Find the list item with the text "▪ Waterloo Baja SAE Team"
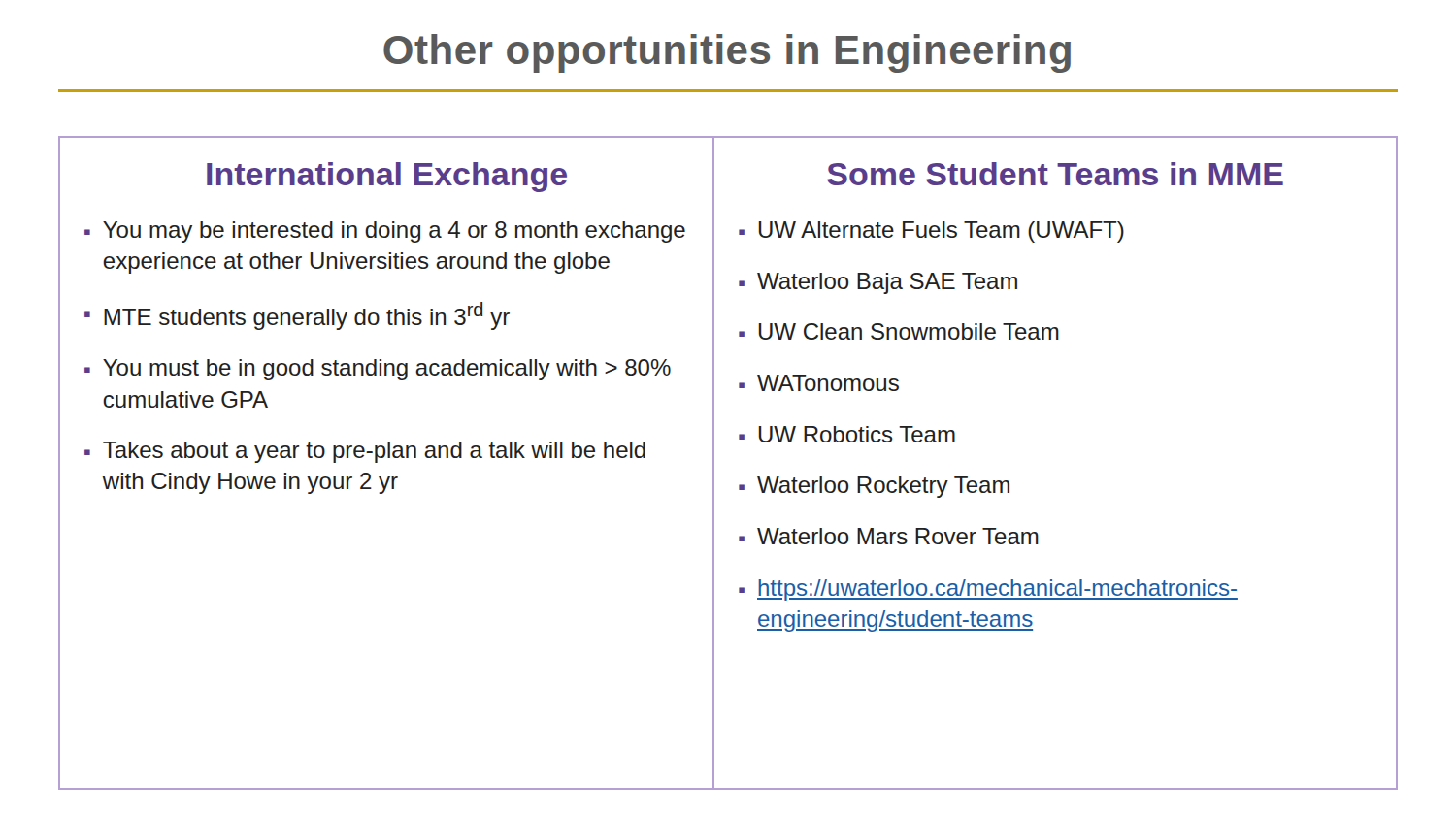Viewport: 1456px width, 819px height. tap(878, 283)
